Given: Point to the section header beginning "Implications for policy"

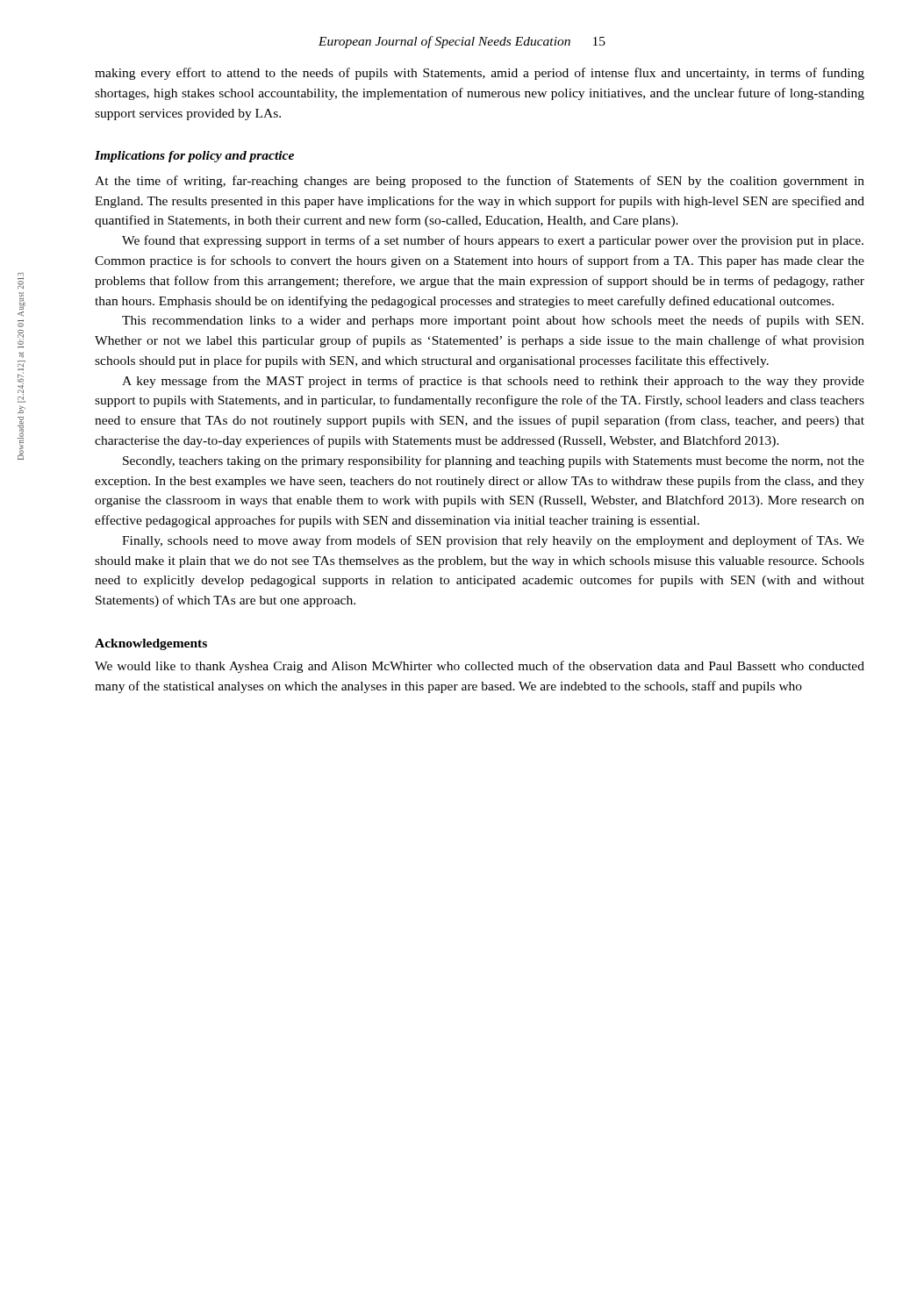Looking at the screenshot, I should 194,157.
